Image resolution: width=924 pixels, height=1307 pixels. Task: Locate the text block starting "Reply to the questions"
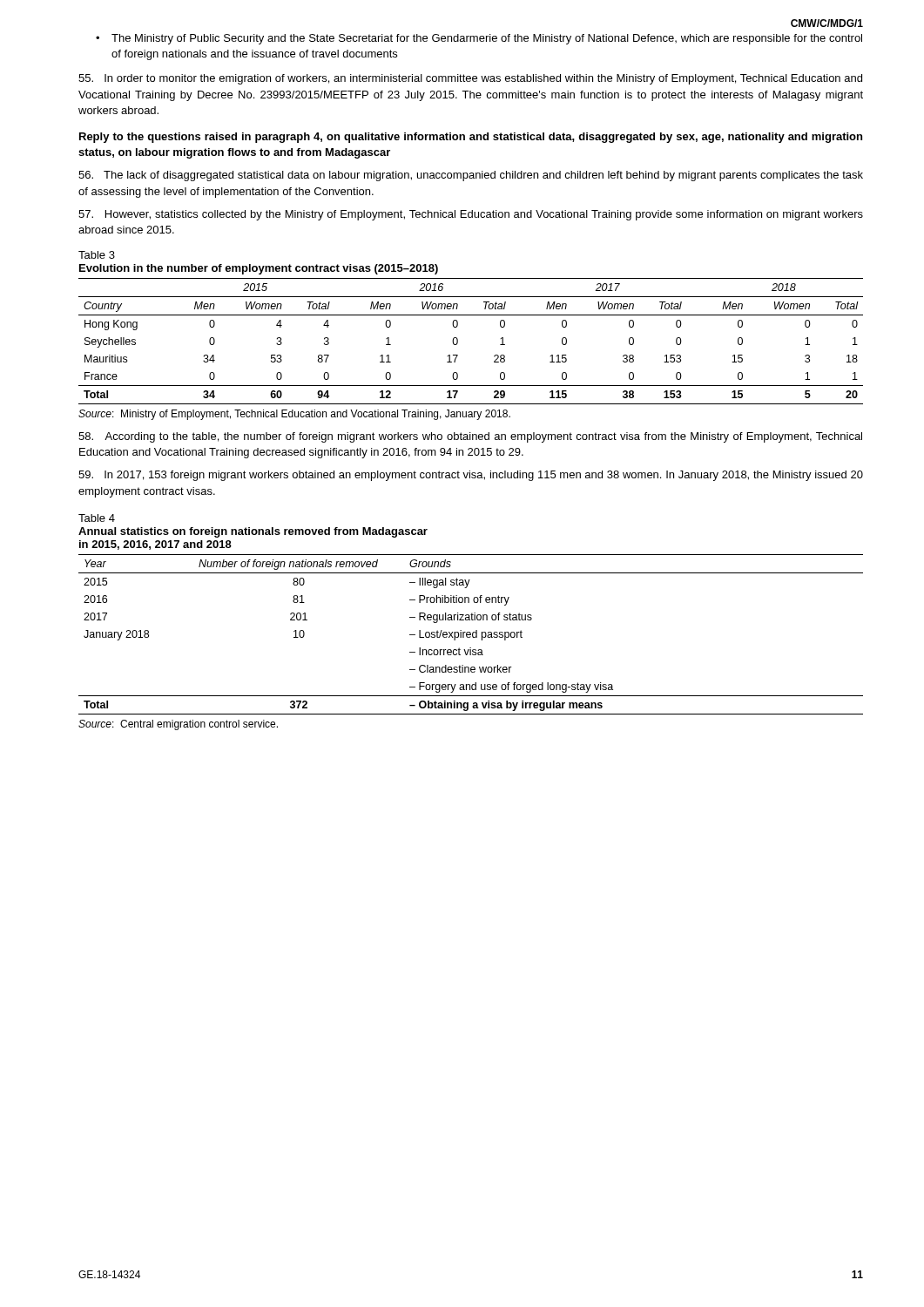tap(471, 144)
